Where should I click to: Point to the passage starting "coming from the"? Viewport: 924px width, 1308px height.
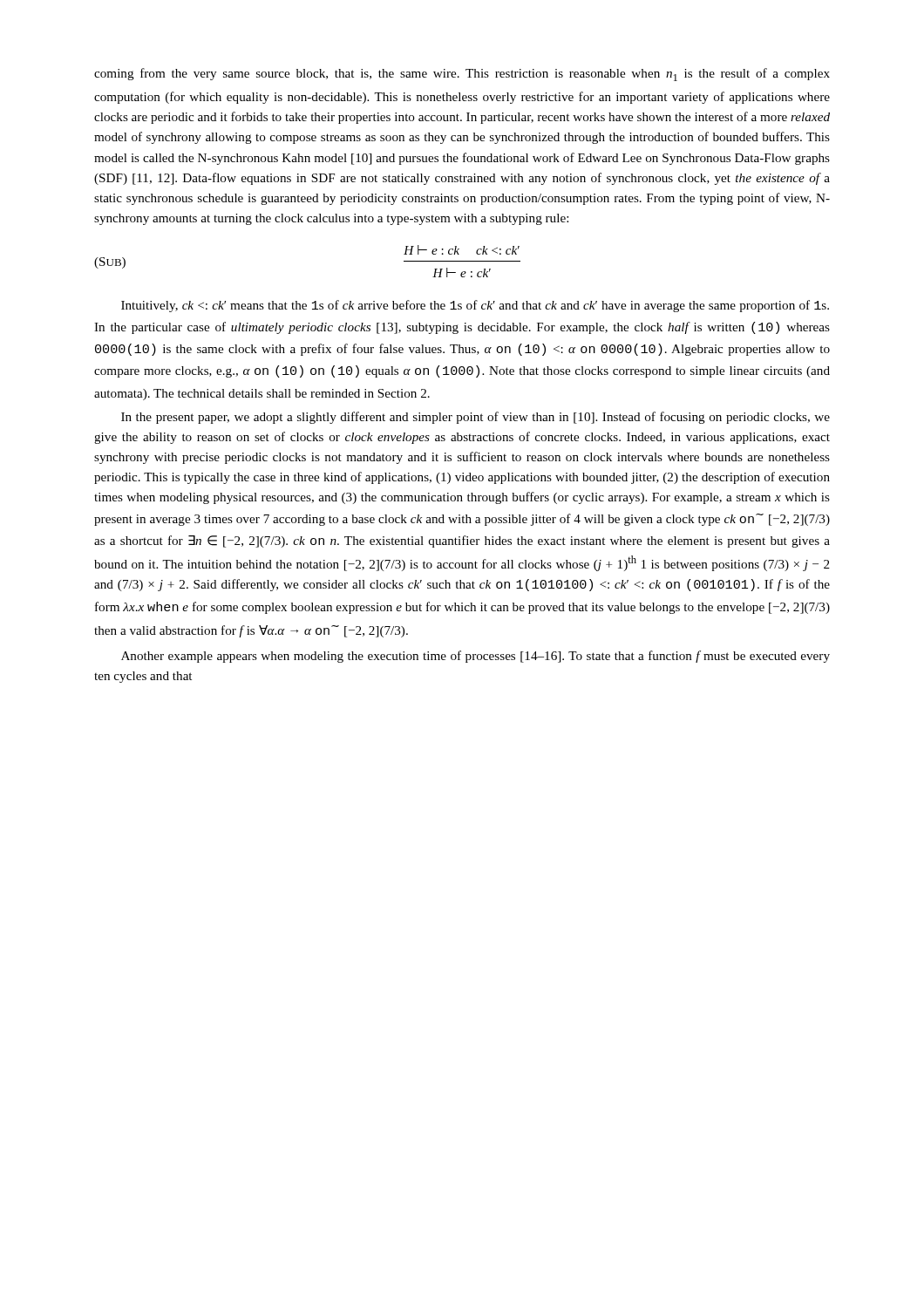tap(462, 145)
